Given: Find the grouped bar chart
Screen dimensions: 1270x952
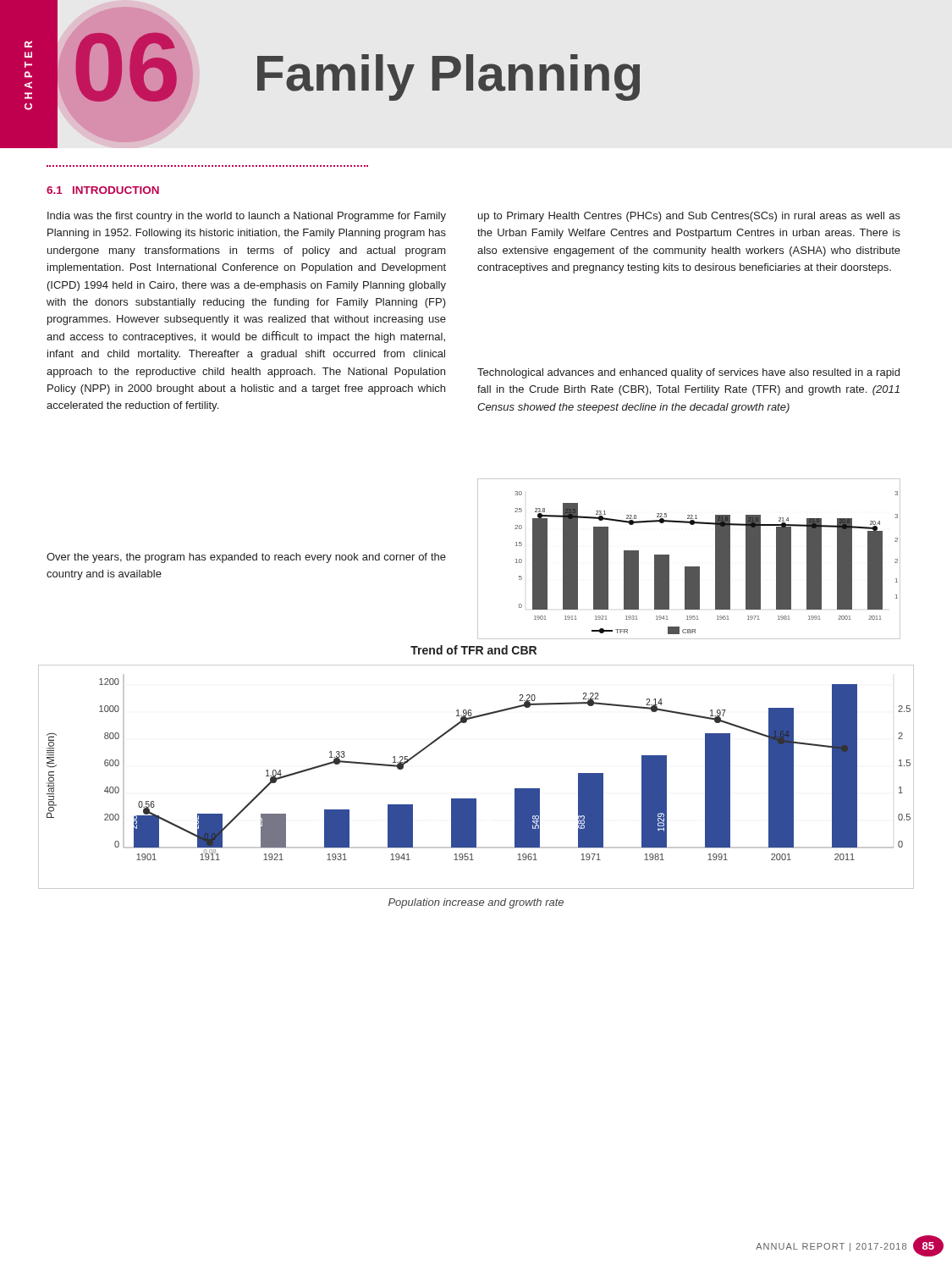Looking at the screenshot, I should click(x=476, y=777).
